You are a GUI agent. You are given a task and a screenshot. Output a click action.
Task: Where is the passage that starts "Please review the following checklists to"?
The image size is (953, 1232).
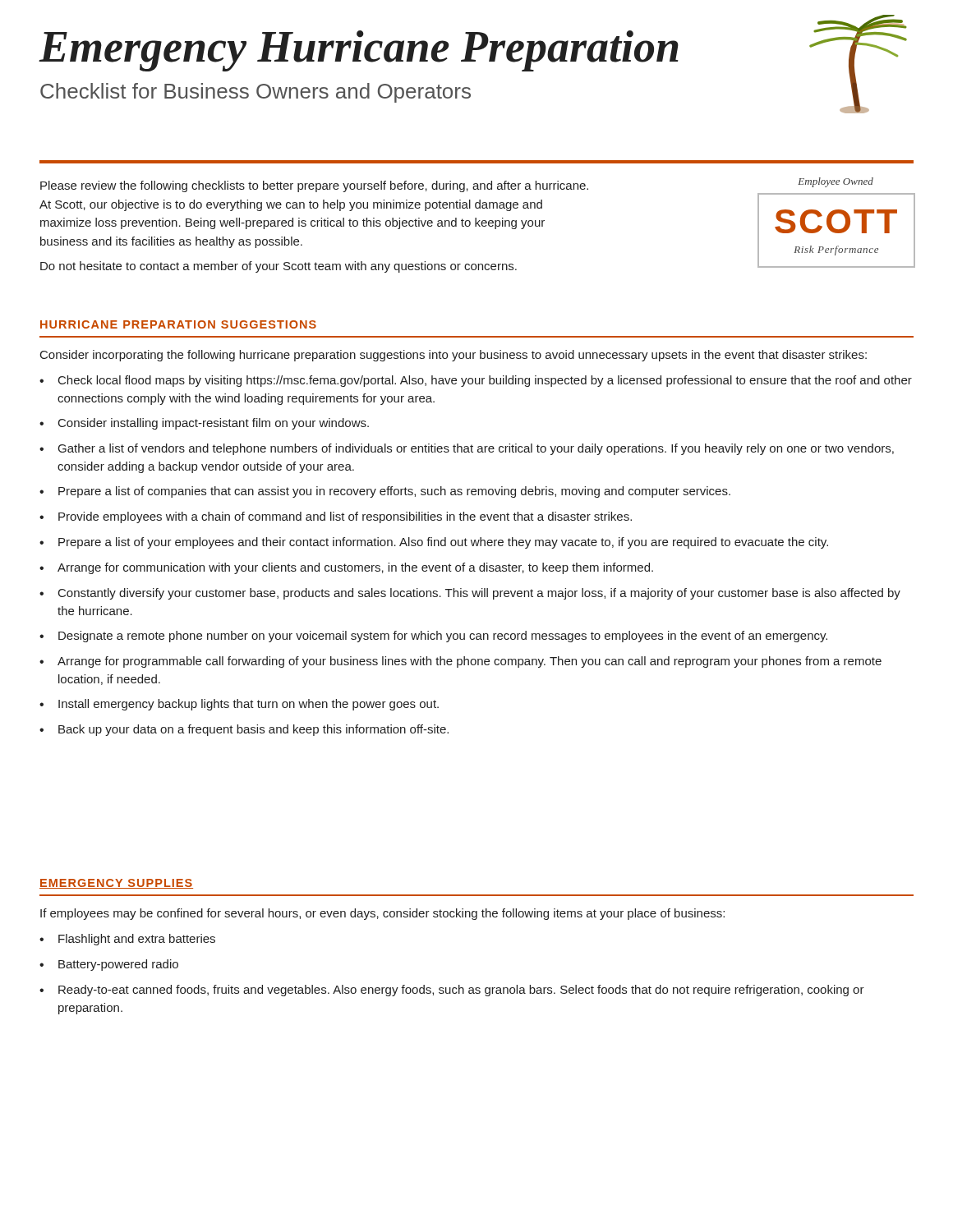pos(315,226)
